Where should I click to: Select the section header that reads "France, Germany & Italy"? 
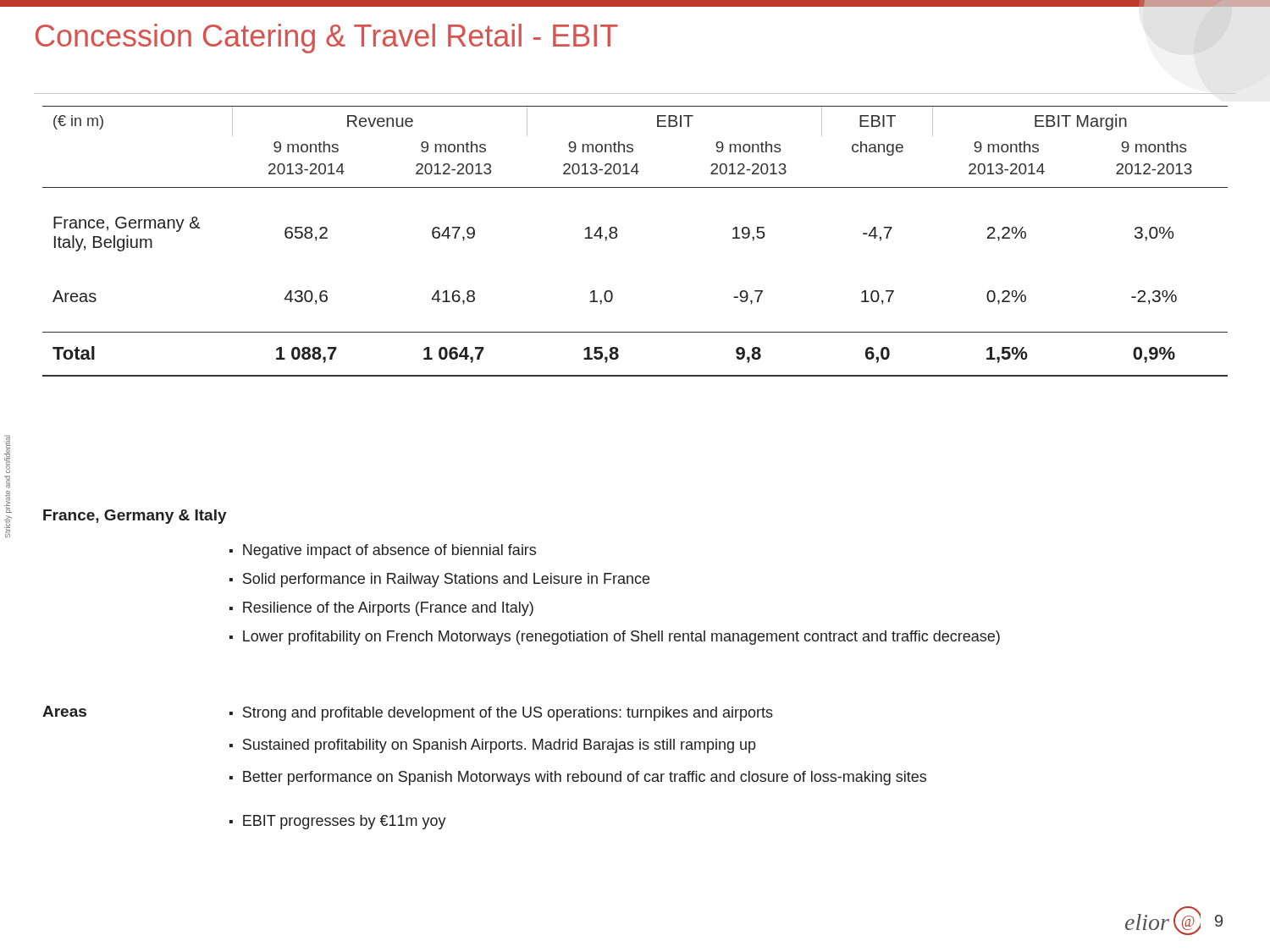[134, 515]
